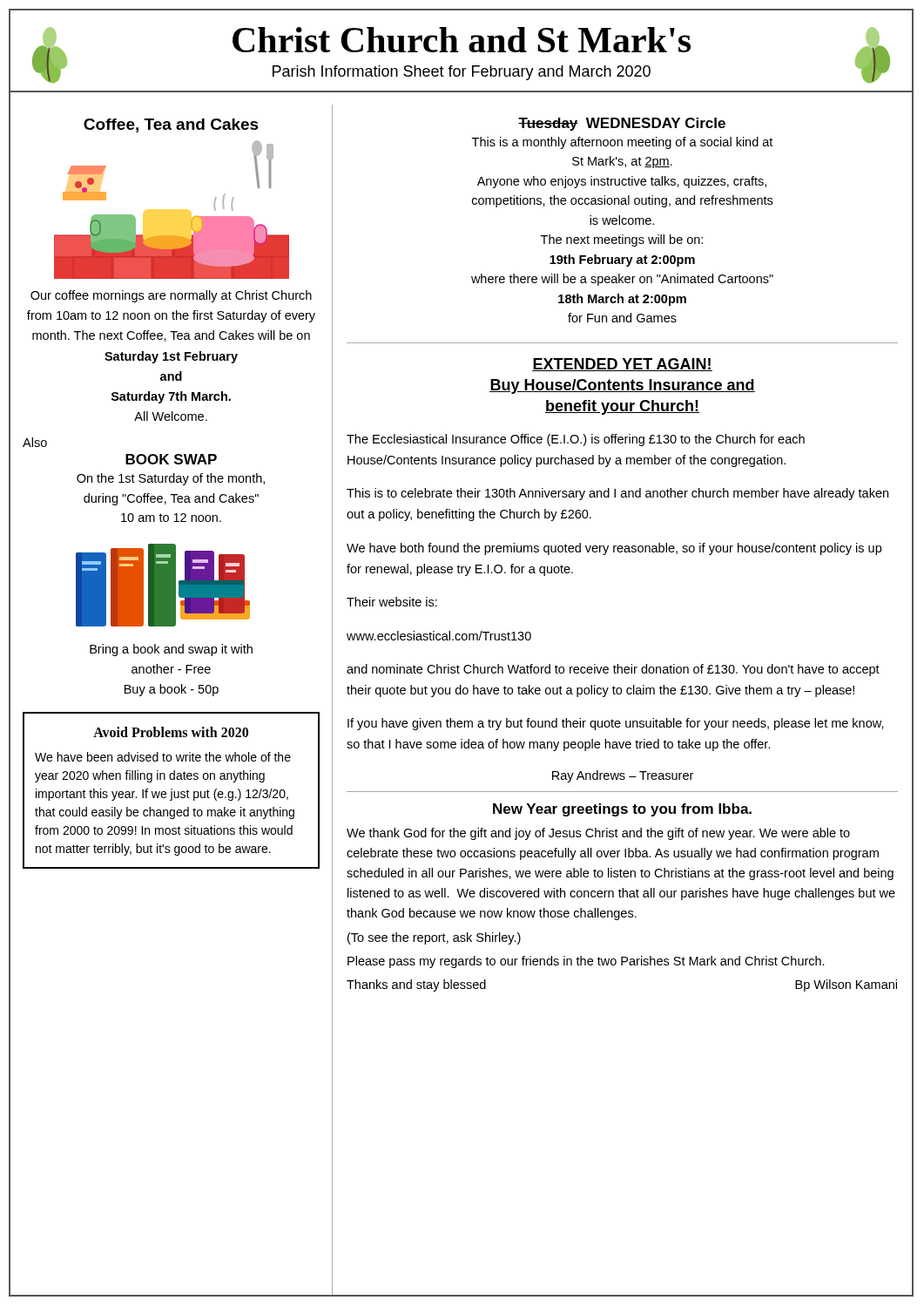Screen dimensions: 1307x924
Task: Click where it says "Coffee, Tea and Cakes"
Action: [x=171, y=124]
